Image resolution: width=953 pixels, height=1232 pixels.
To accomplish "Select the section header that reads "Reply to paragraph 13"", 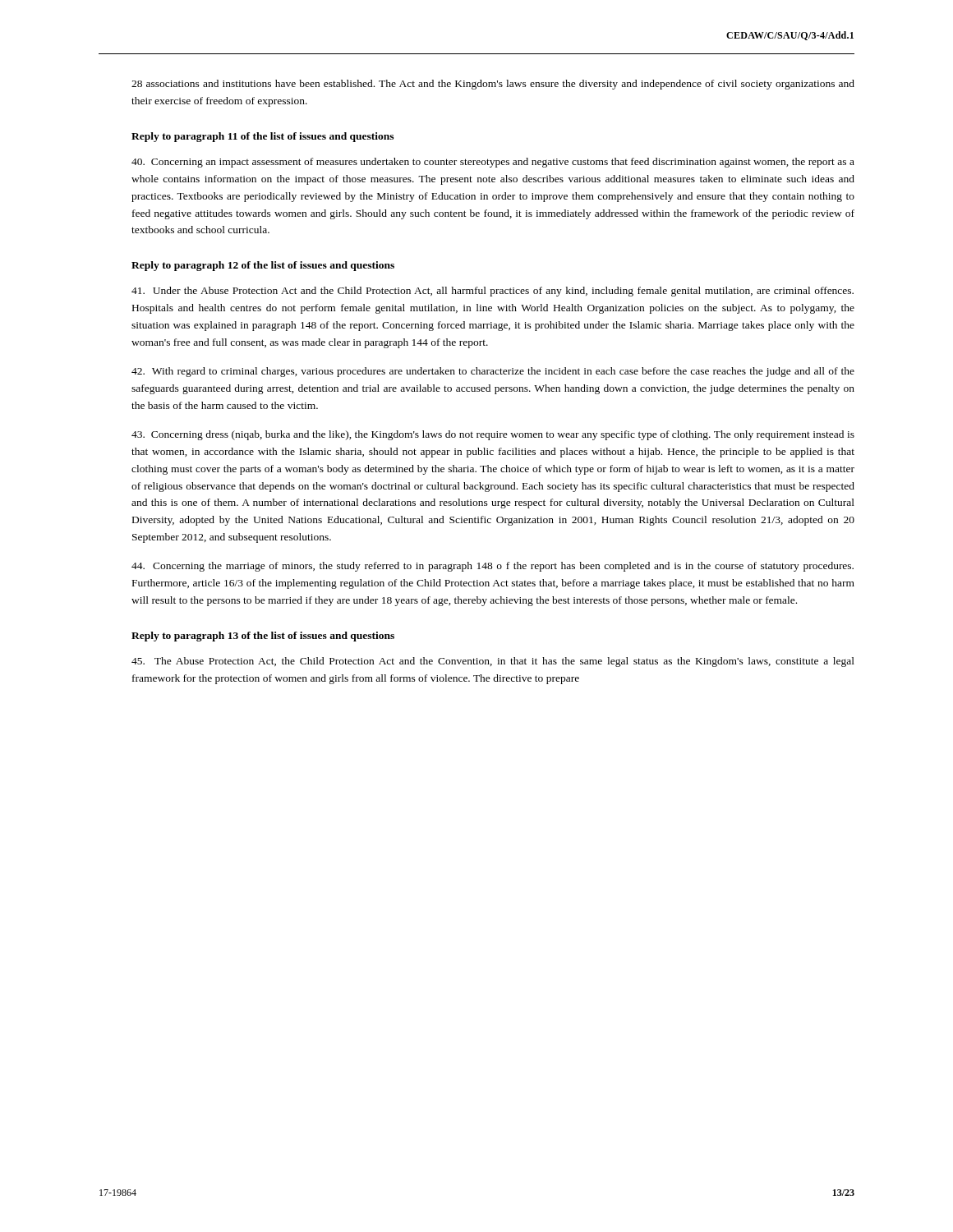I will point(263,635).
